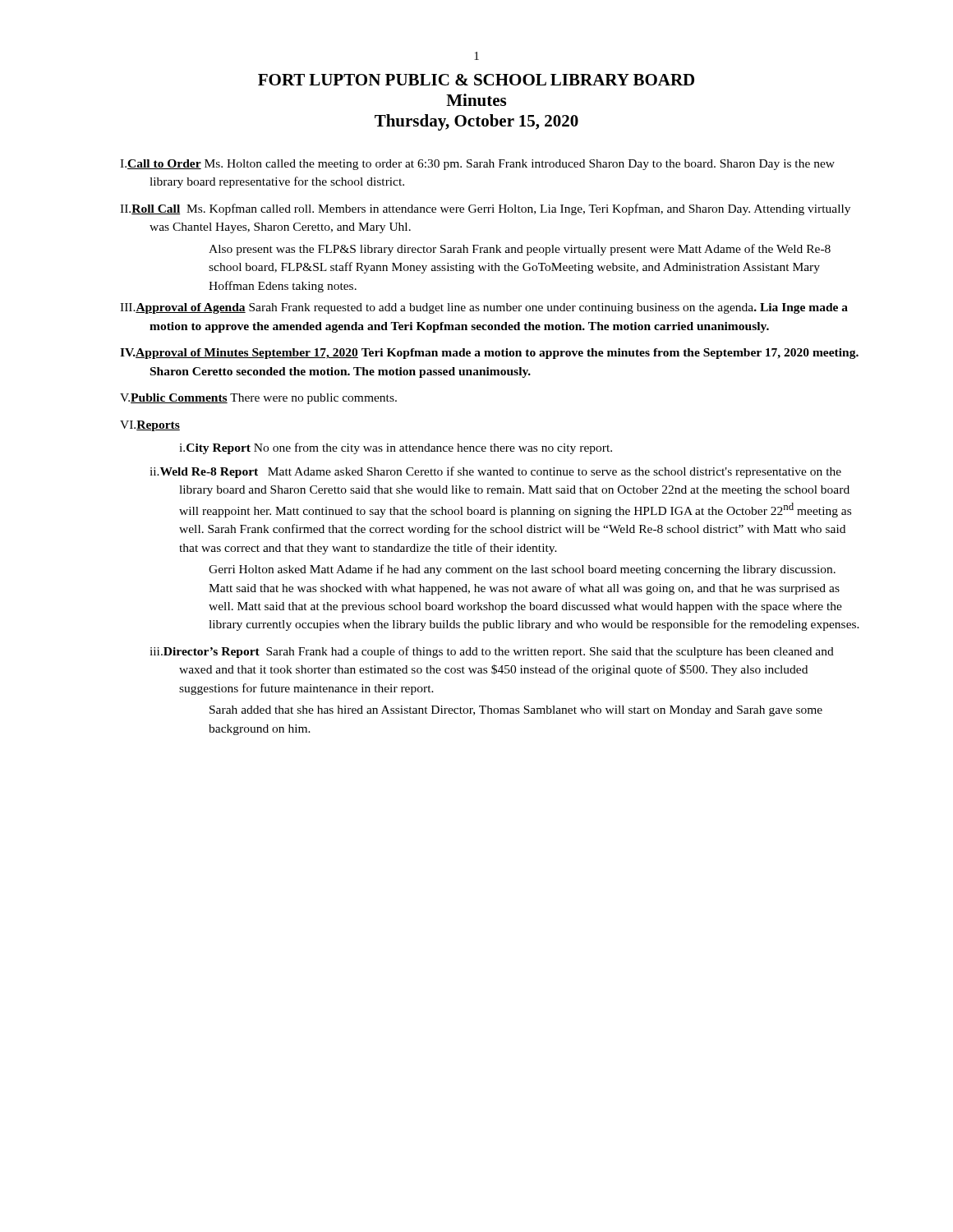Navigate to the element starting "III.Approval of Agenda Sarah Frank requested to add"
The height and width of the screenshot is (1232, 953).
point(491,317)
